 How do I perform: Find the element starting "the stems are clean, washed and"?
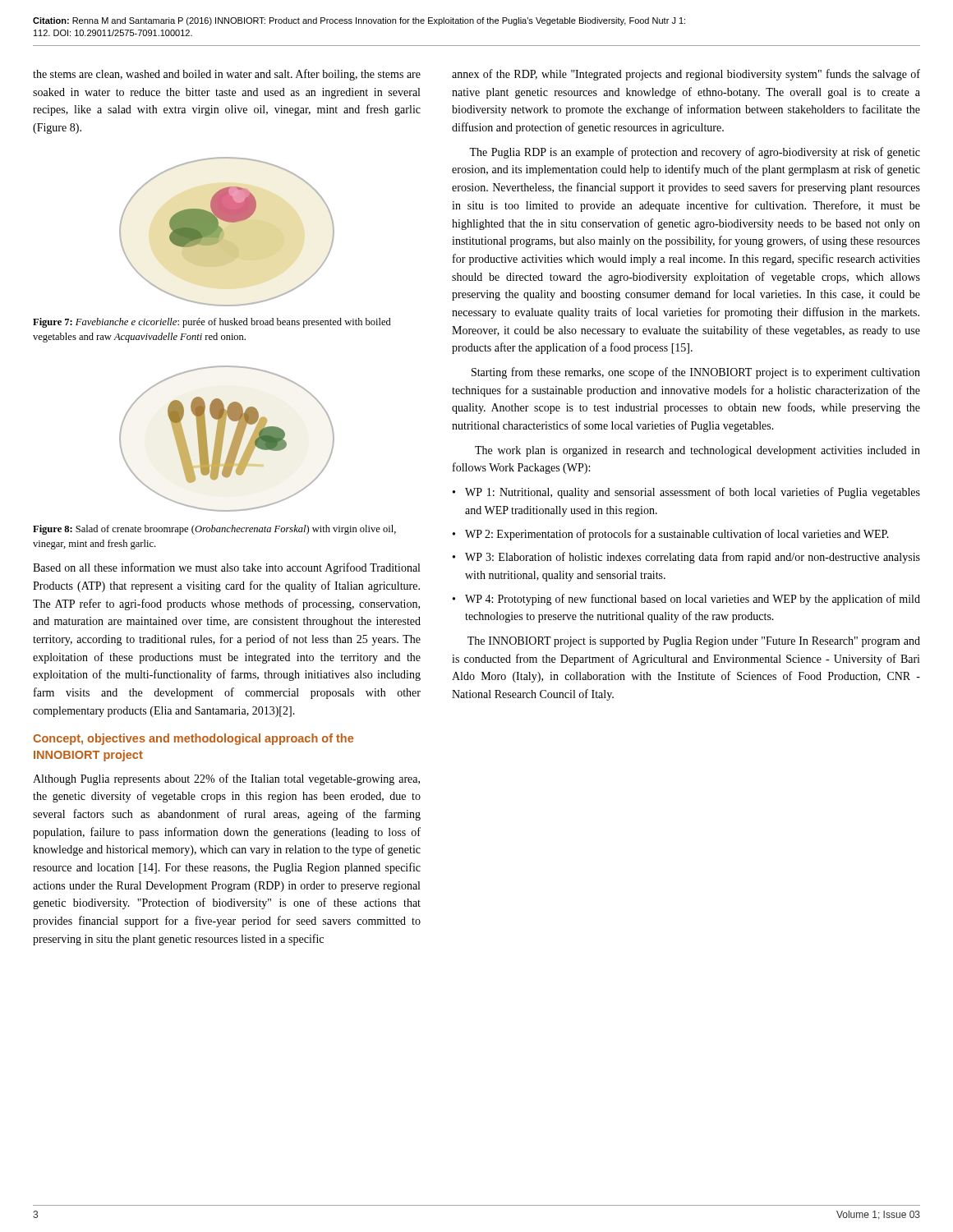(x=227, y=101)
